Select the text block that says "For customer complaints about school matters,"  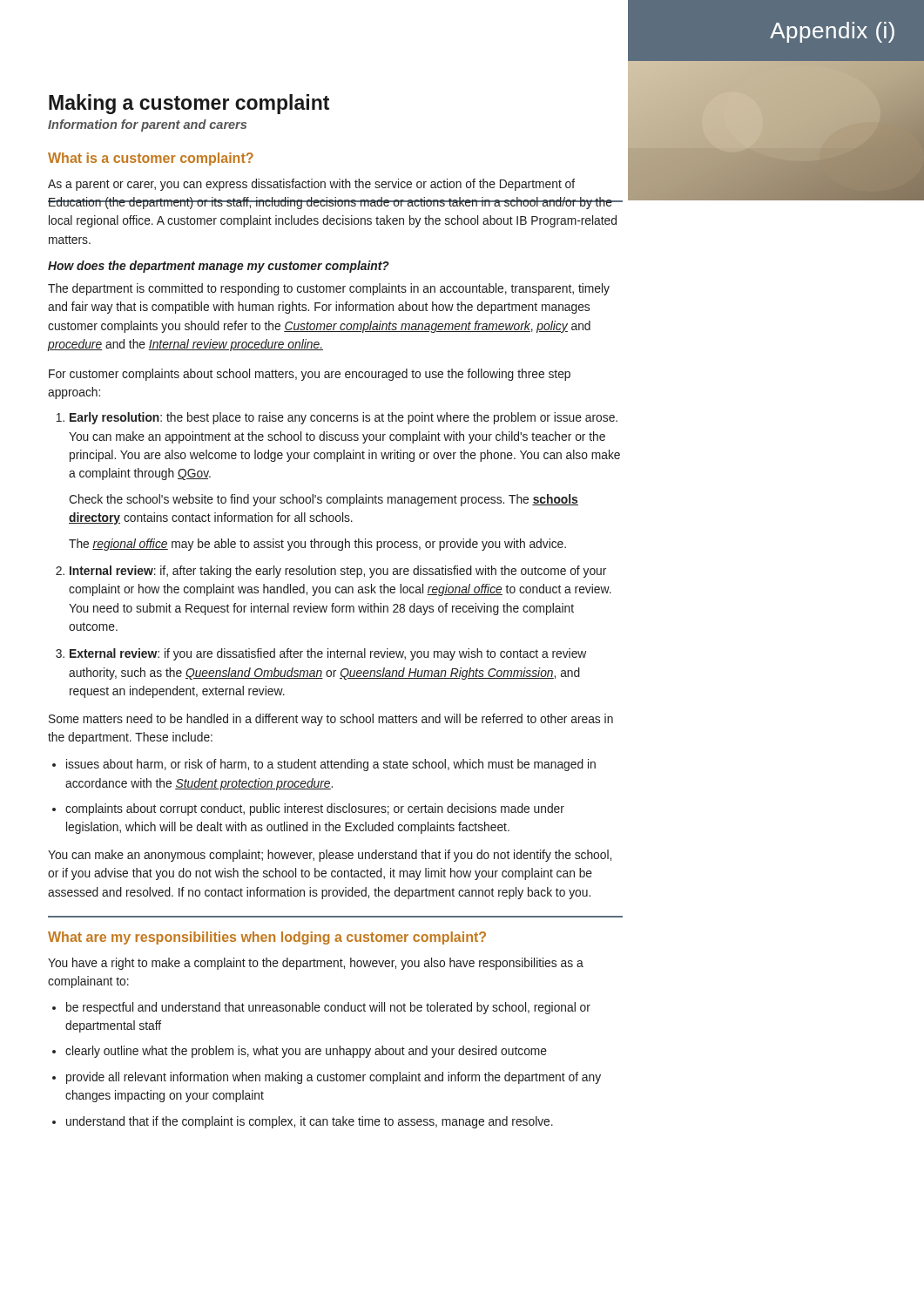tap(309, 383)
